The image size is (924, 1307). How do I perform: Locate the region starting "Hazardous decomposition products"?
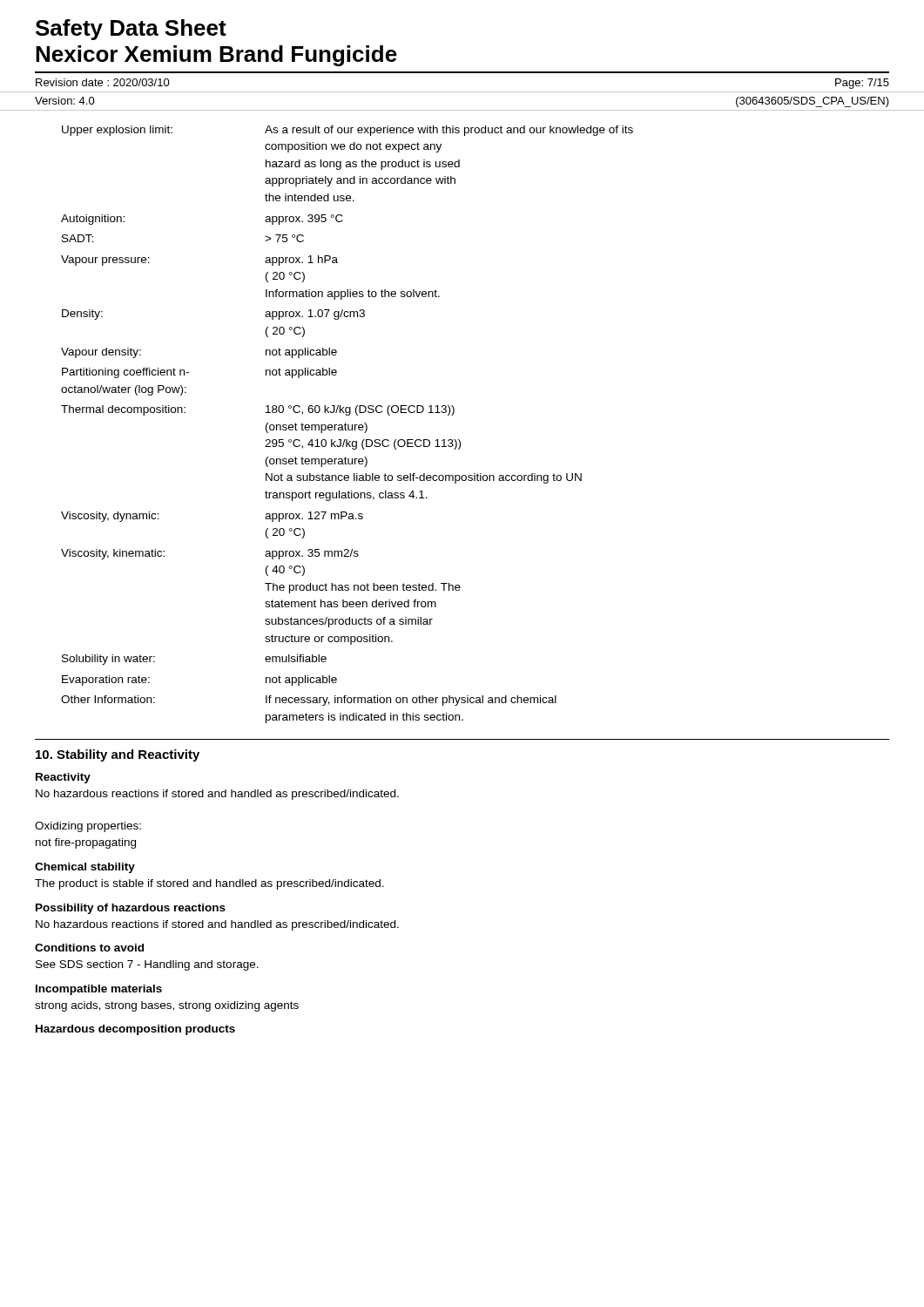pyautogui.click(x=135, y=1029)
